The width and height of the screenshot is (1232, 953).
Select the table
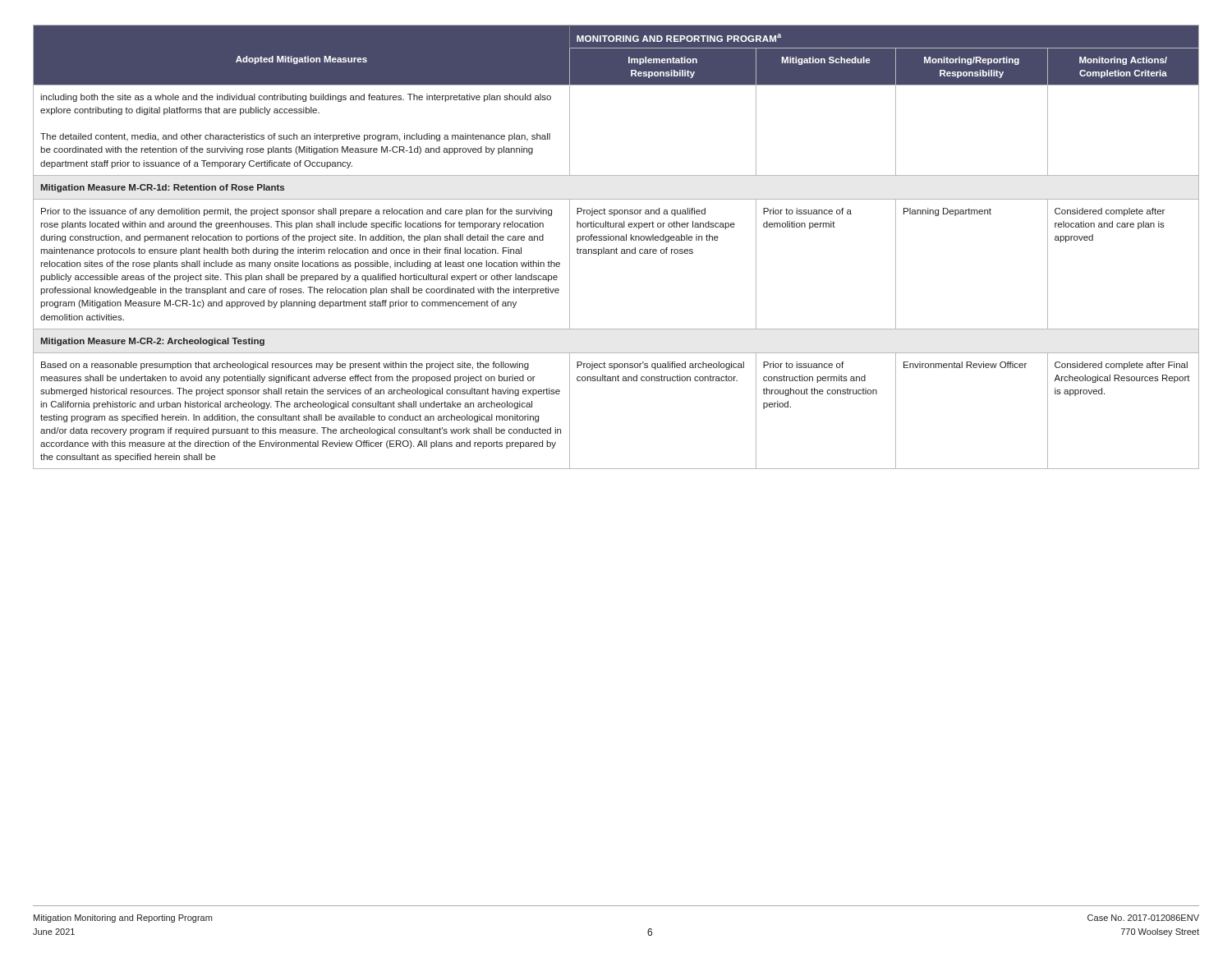point(616,247)
